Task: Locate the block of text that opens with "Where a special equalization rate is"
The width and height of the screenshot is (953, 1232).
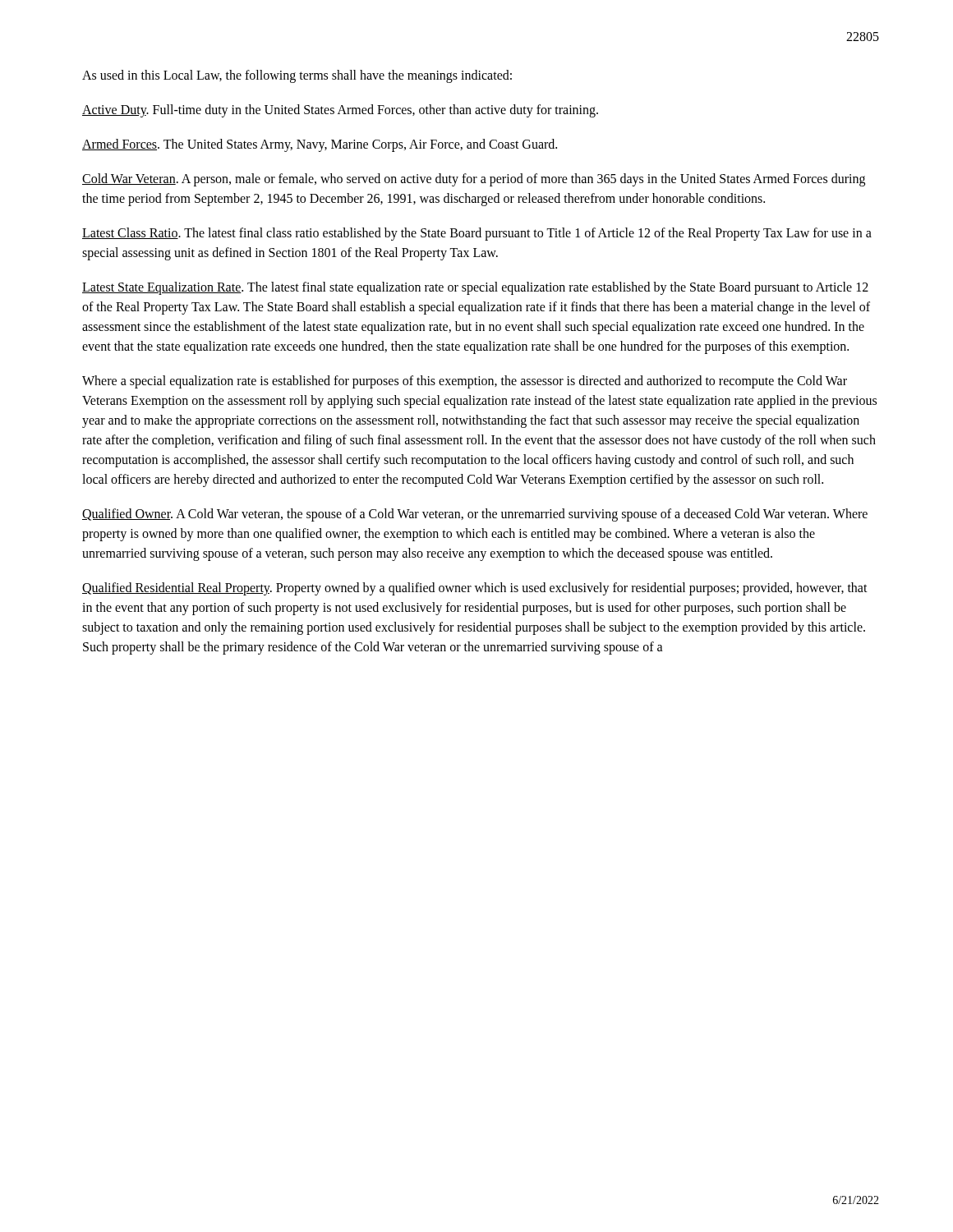Action: 480,430
